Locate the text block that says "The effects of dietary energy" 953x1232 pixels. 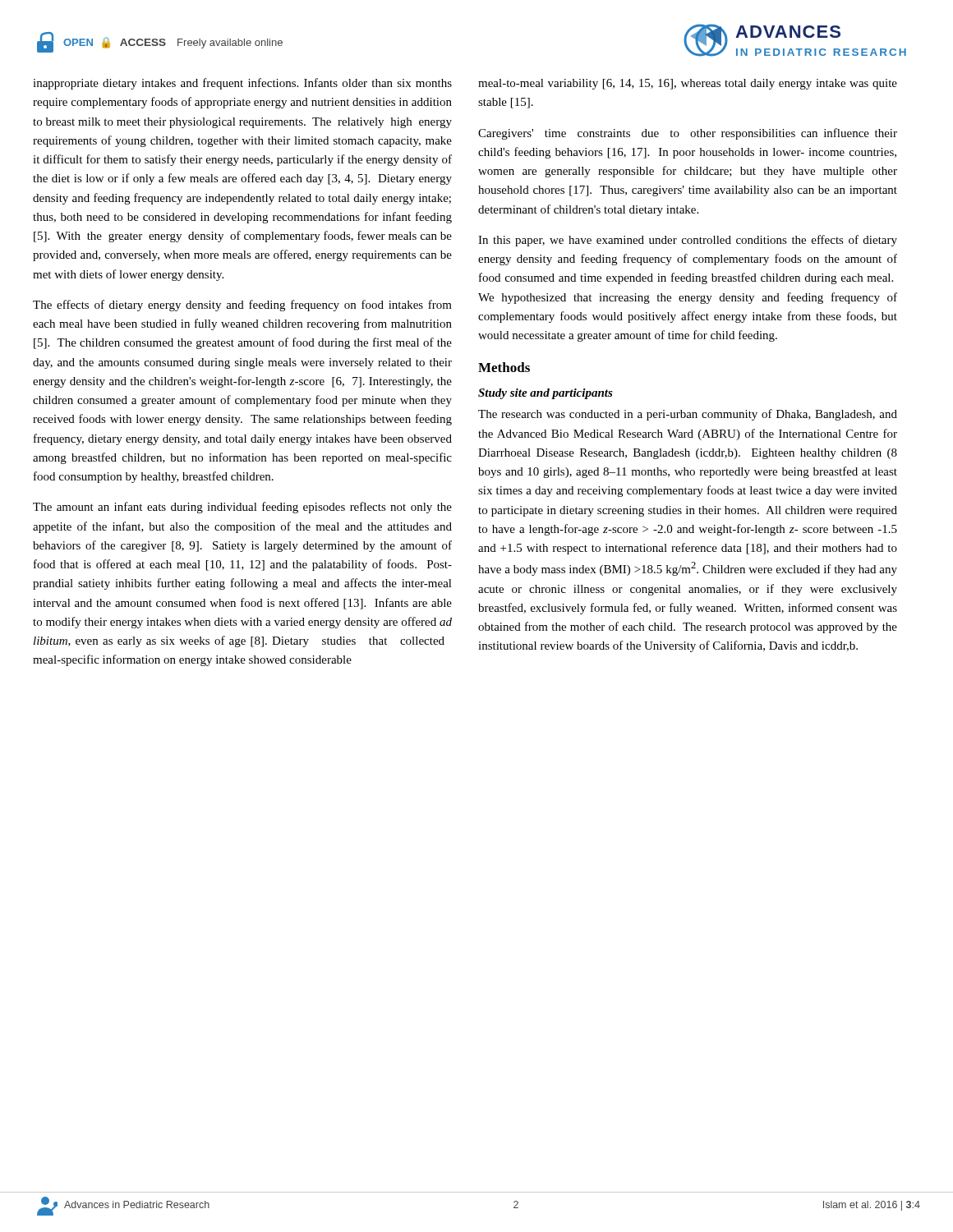pyautogui.click(x=242, y=390)
